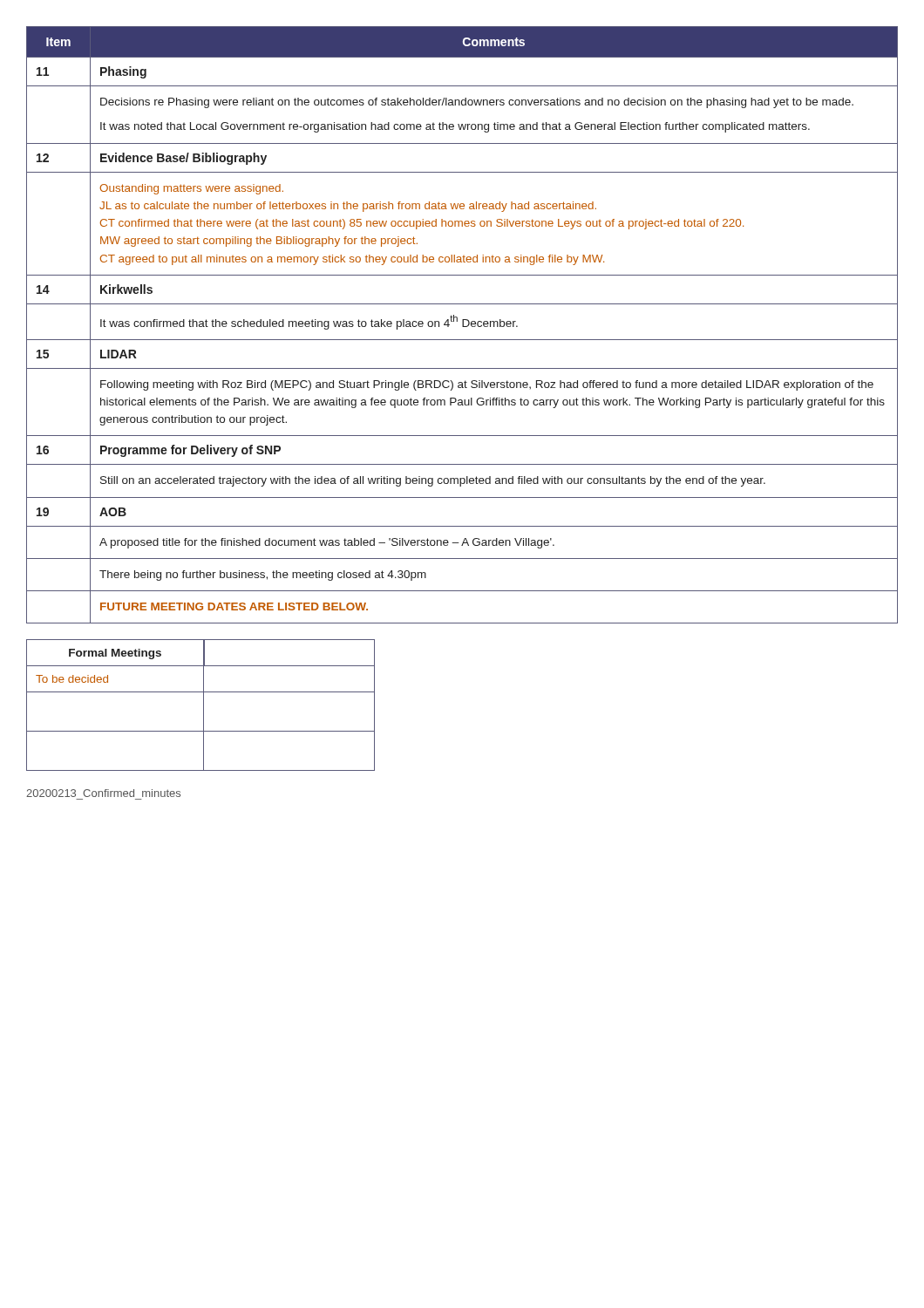This screenshot has width=924, height=1308.
Task: Find the table that mentions "Still on an accelerated"
Action: [462, 325]
